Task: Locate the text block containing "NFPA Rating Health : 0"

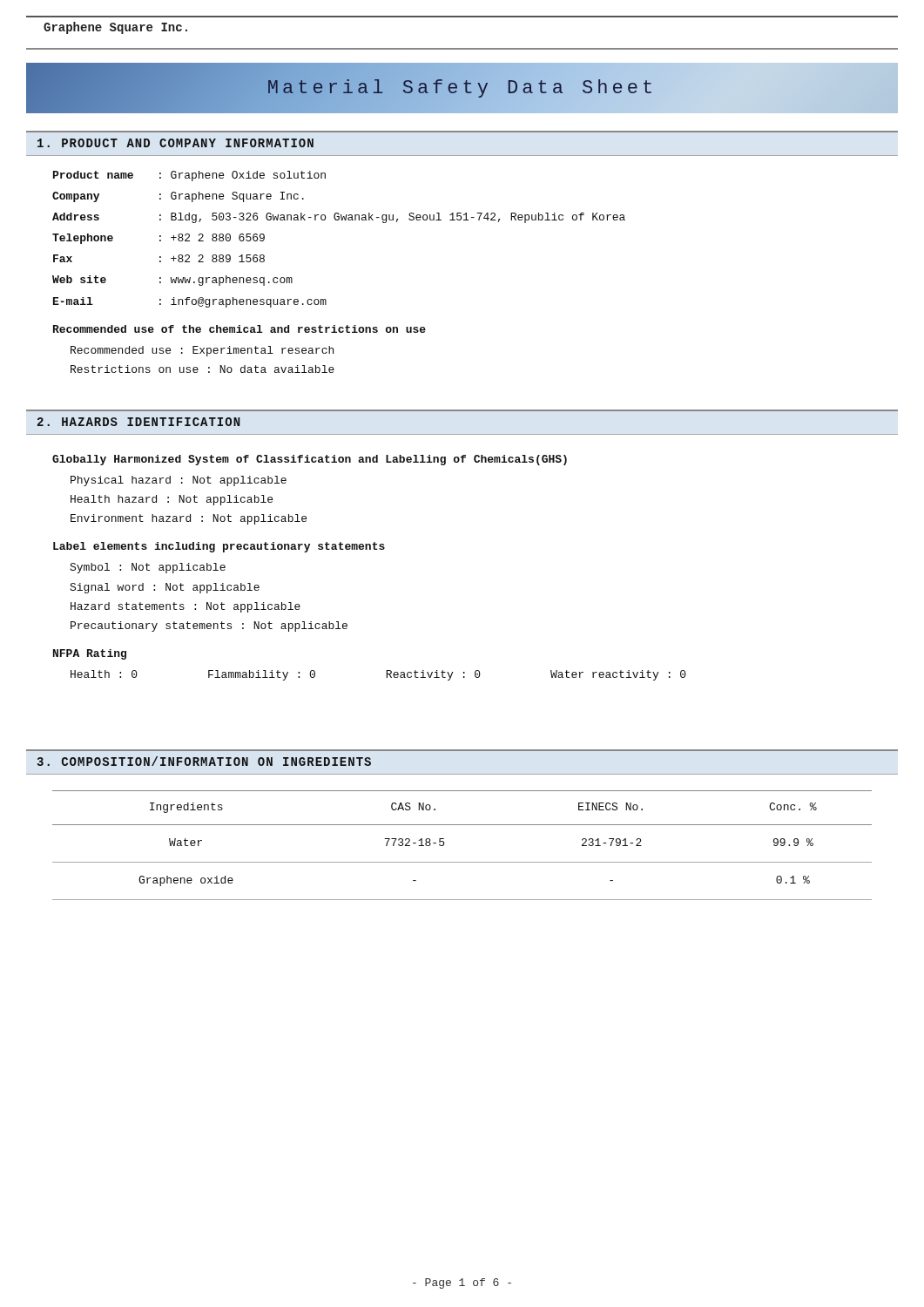Action: (462, 665)
